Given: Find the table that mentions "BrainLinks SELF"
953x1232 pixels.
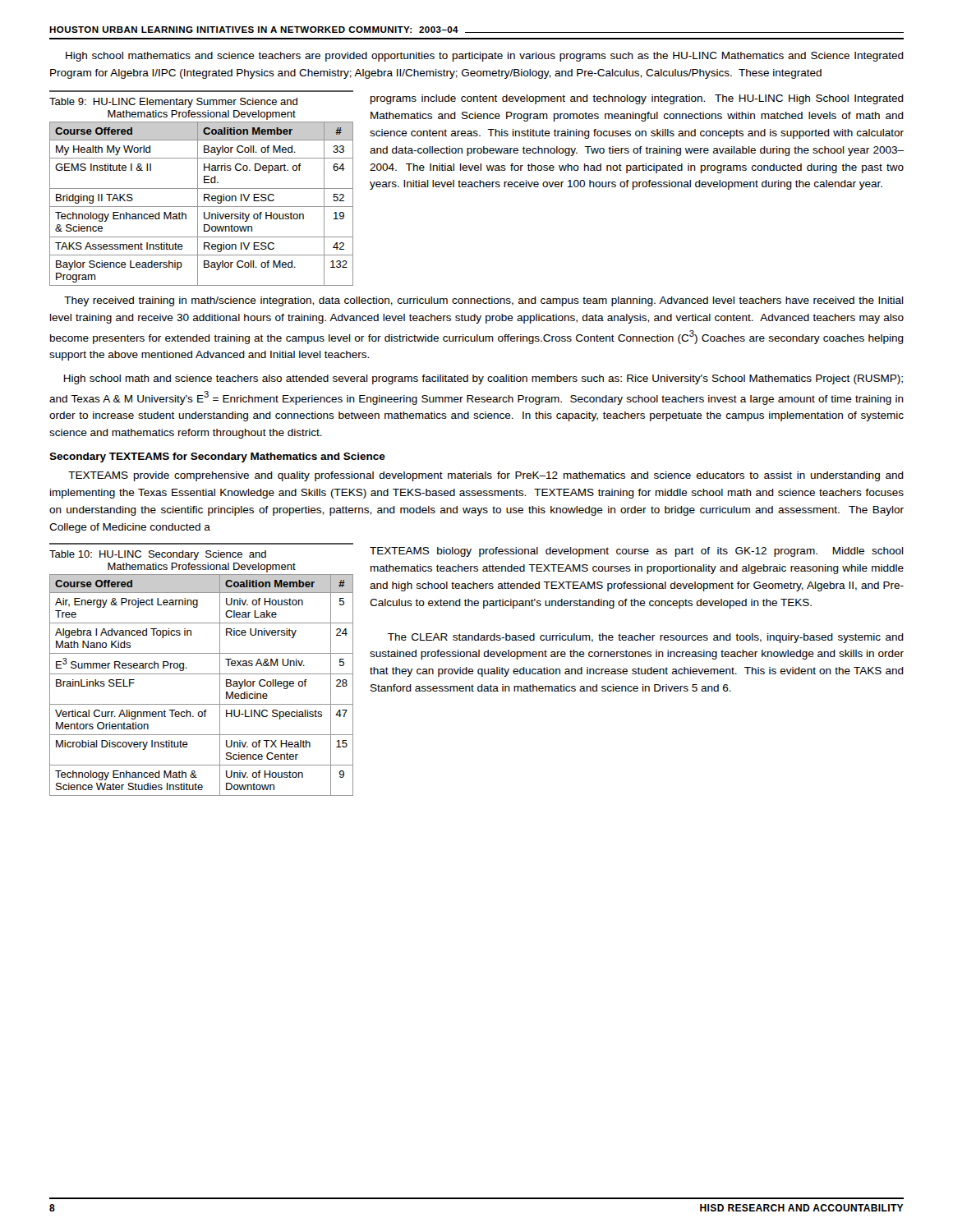Looking at the screenshot, I should [201, 685].
